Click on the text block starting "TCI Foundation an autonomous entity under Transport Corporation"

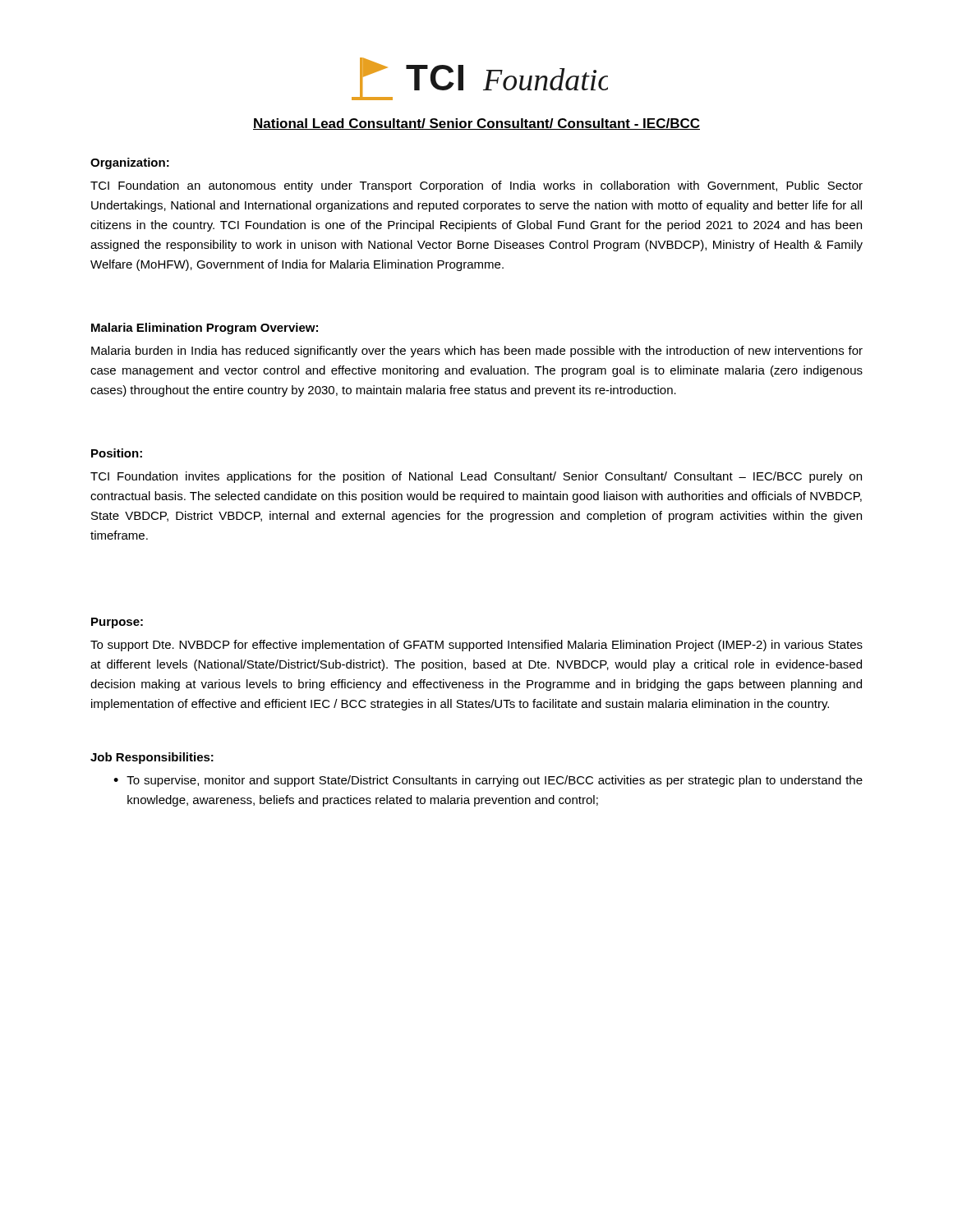click(x=476, y=225)
